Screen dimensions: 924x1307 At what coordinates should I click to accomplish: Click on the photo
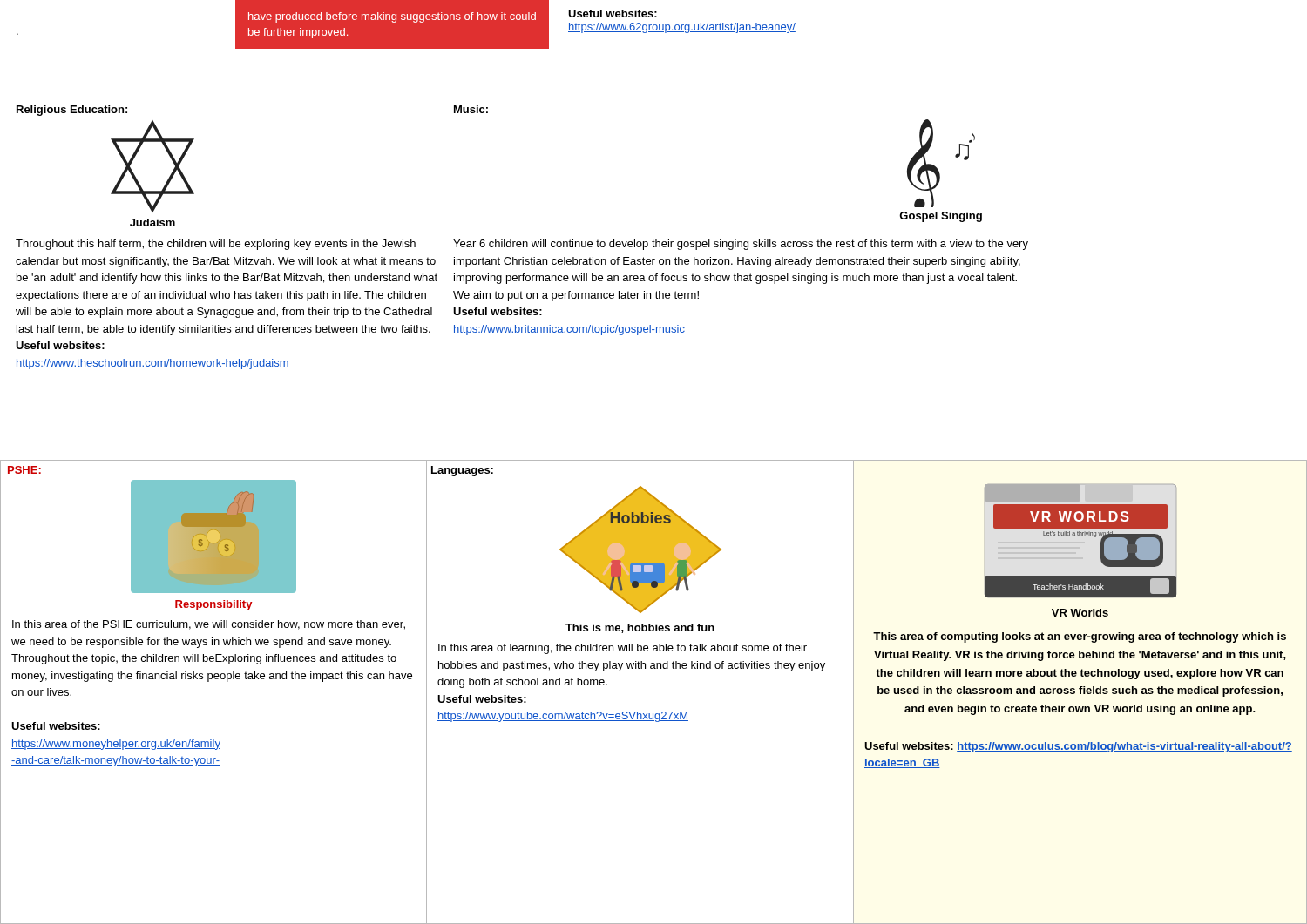213,536
